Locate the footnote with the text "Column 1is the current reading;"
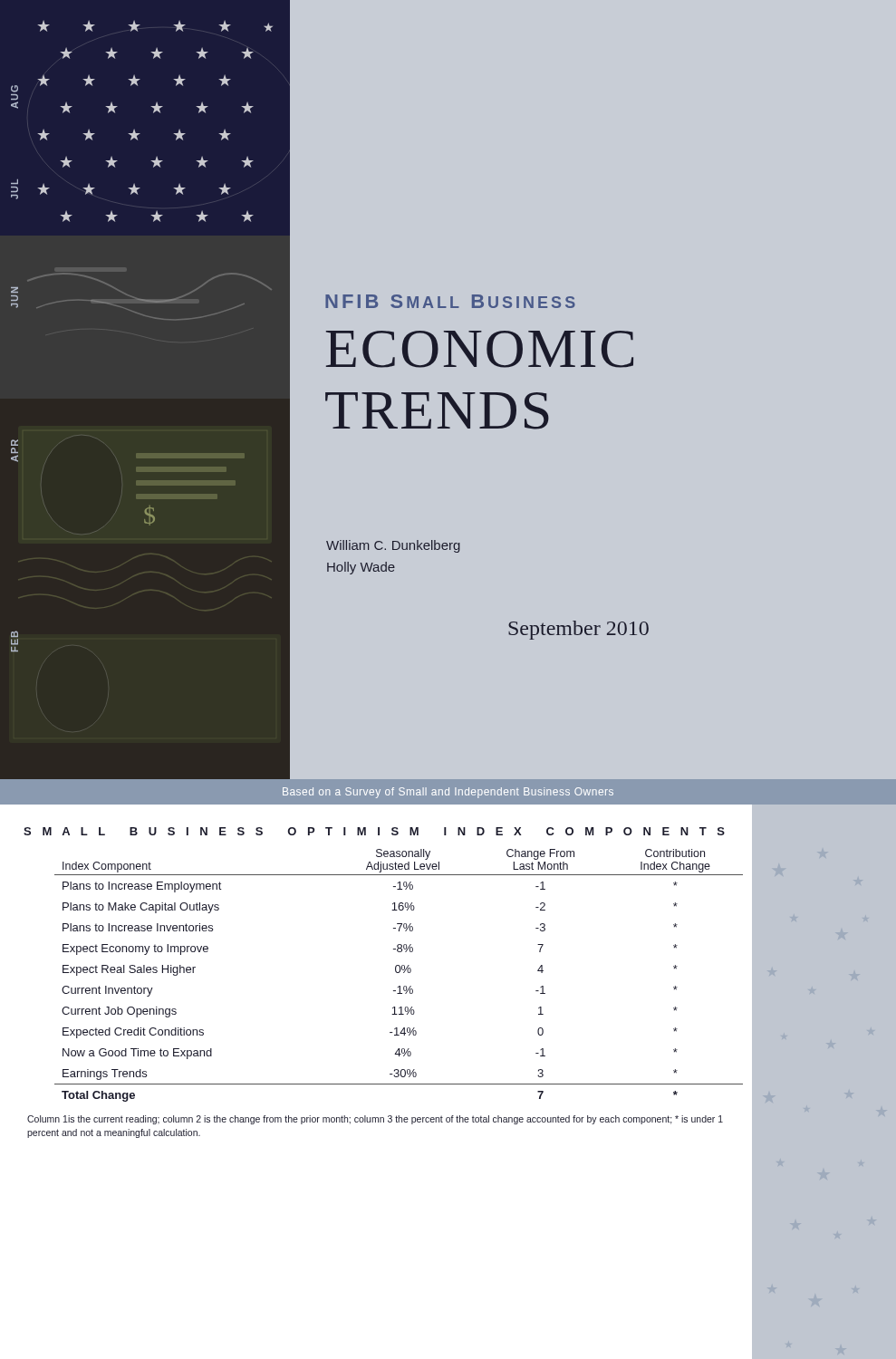The width and height of the screenshot is (896, 1359). click(x=375, y=1126)
